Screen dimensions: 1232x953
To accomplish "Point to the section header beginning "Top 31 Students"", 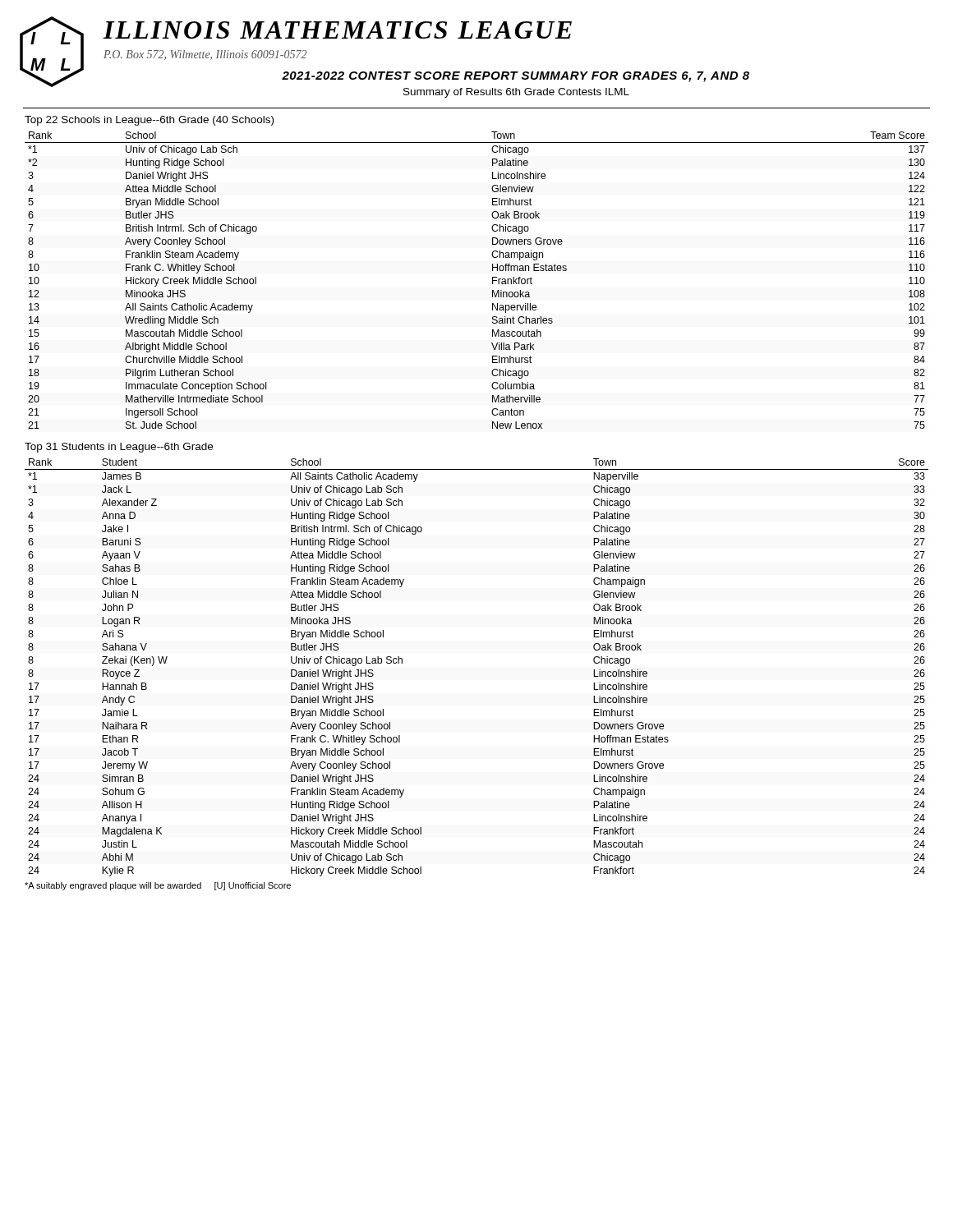I will point(119,446).
